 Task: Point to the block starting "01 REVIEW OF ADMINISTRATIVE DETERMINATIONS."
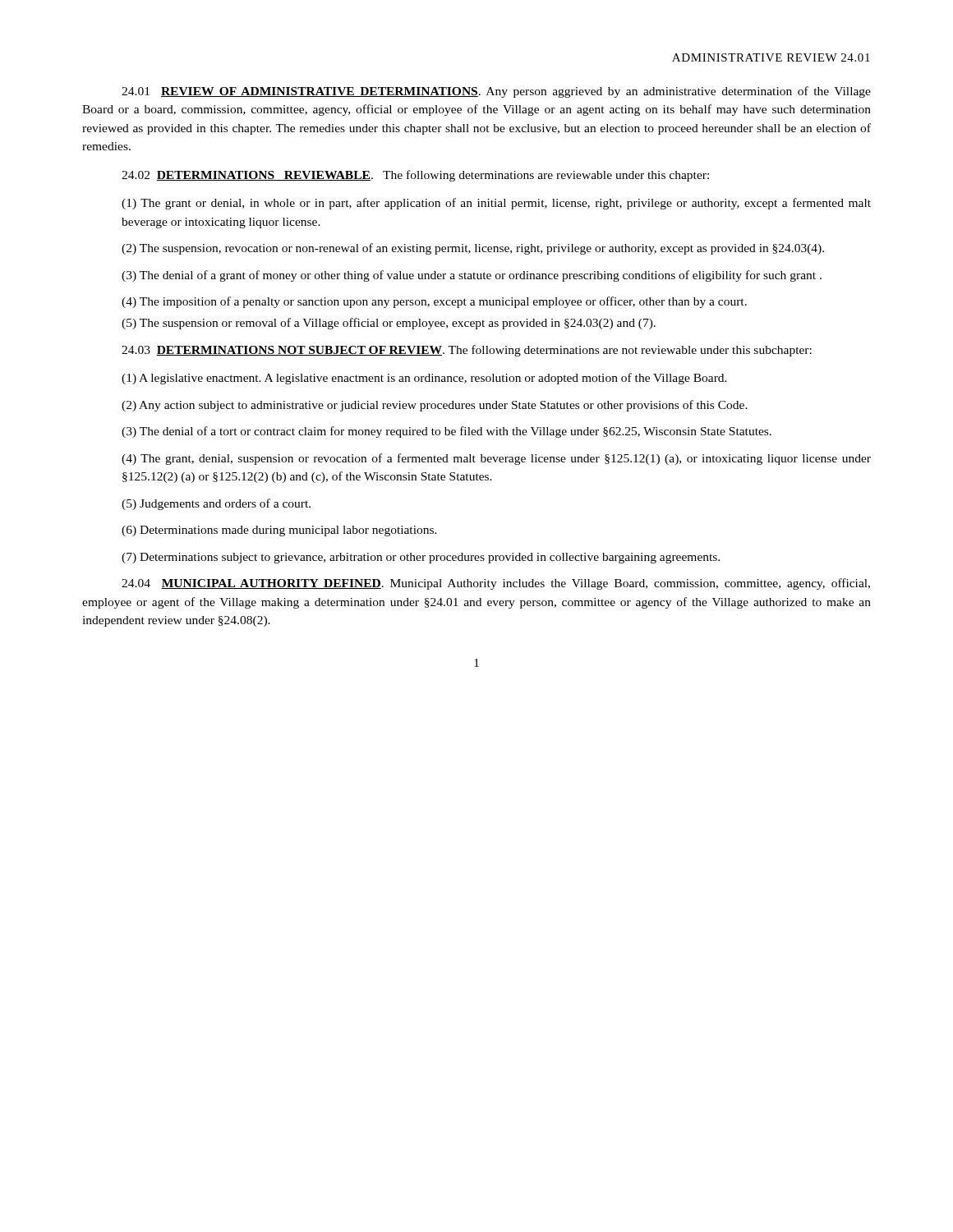(476, 118)
